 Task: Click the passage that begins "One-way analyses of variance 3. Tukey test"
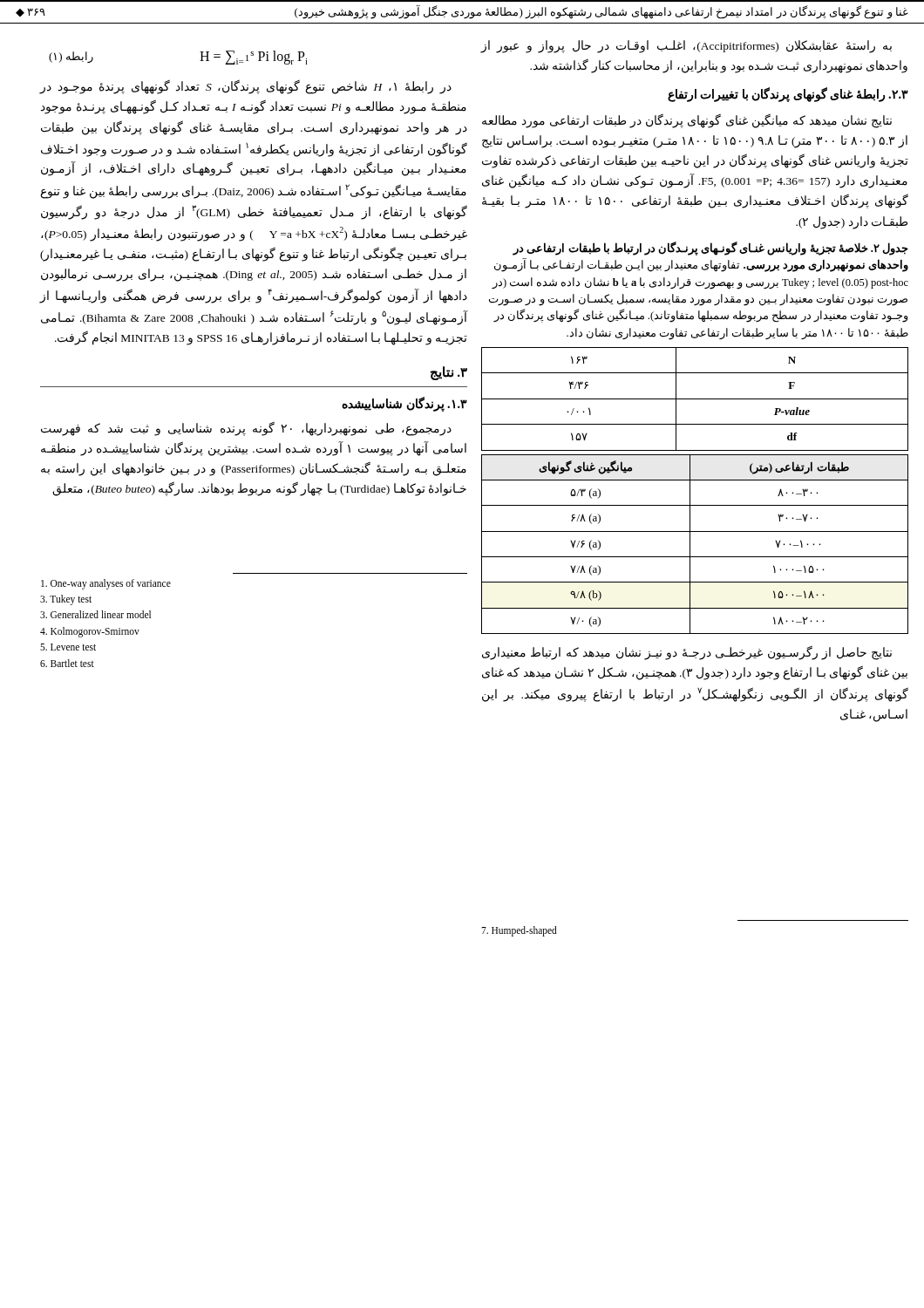pyautogui.click(x=105, y=623)
